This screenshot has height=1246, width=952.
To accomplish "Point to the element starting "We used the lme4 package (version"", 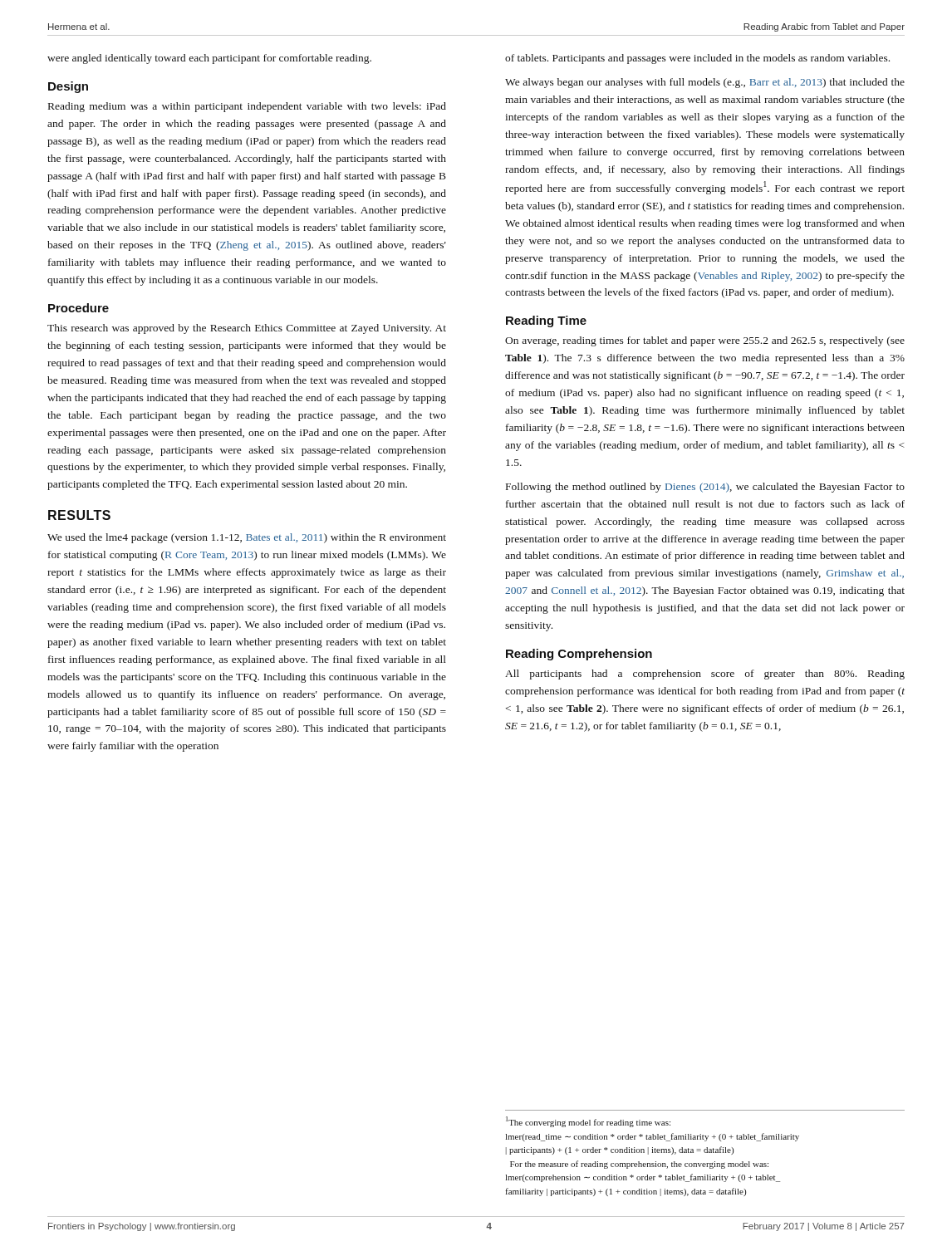I will [x=247, y=642].
